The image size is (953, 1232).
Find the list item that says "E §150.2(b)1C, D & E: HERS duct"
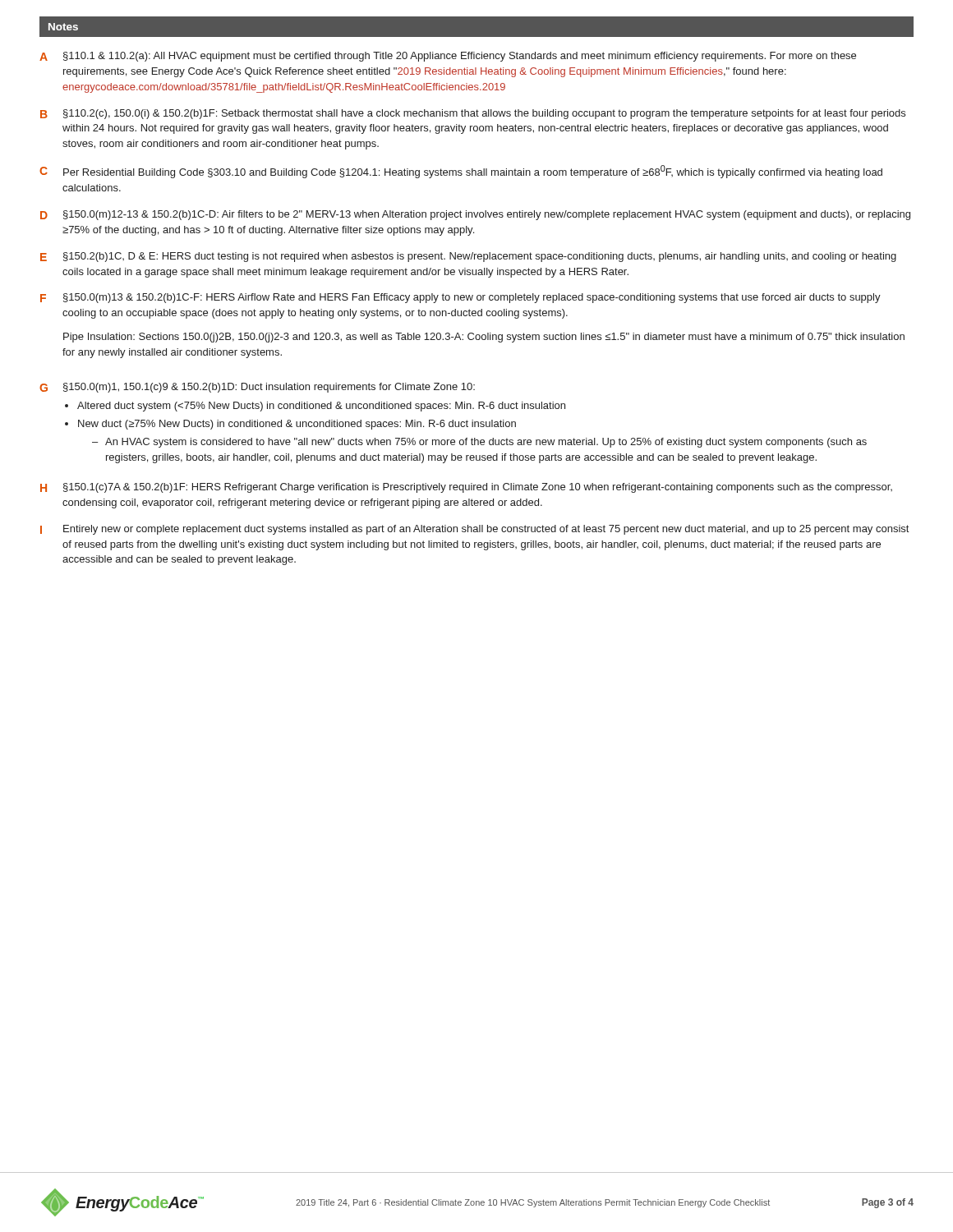pos(476,264)
